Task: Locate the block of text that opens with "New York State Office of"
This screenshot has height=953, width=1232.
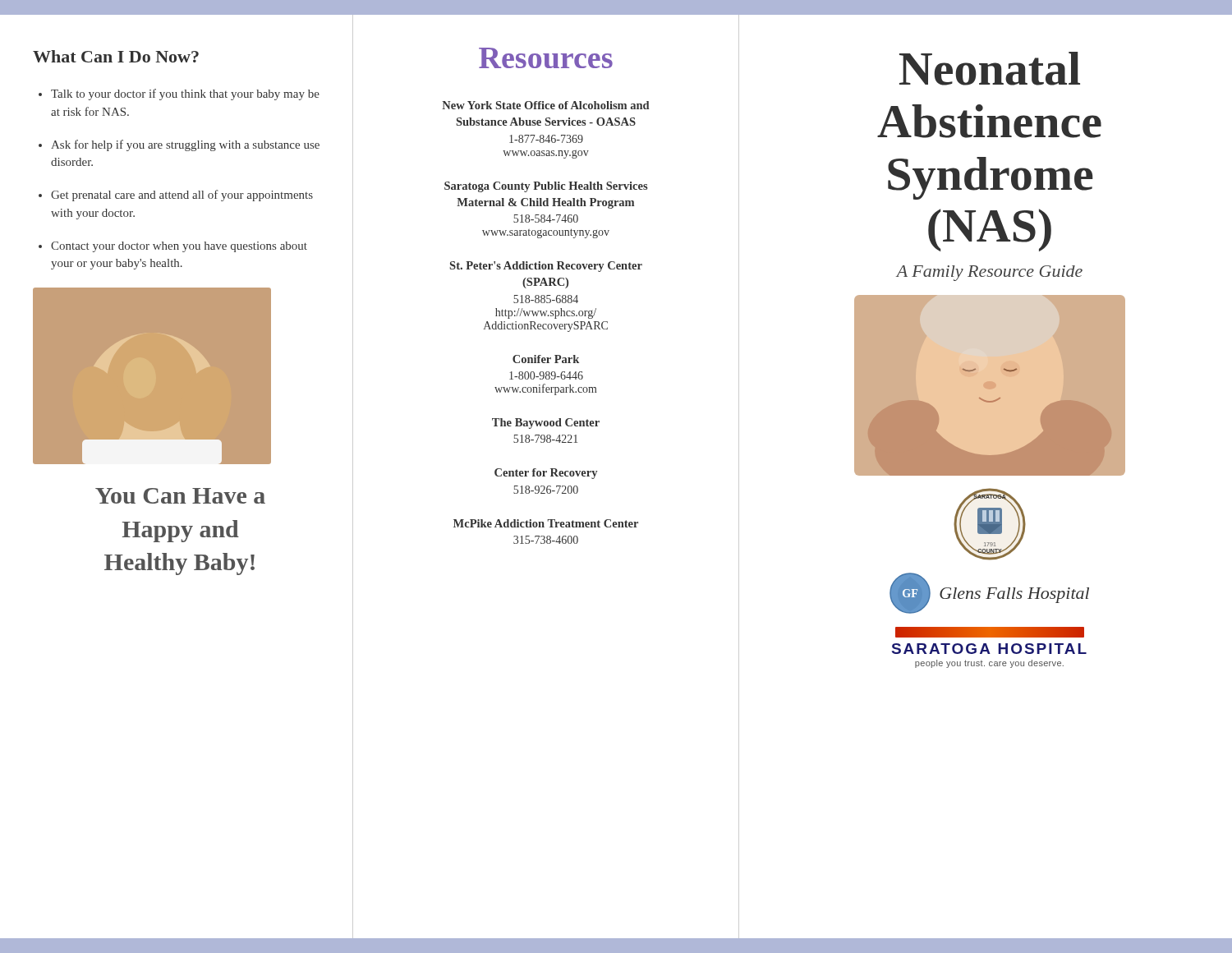Action: point(546,128)
